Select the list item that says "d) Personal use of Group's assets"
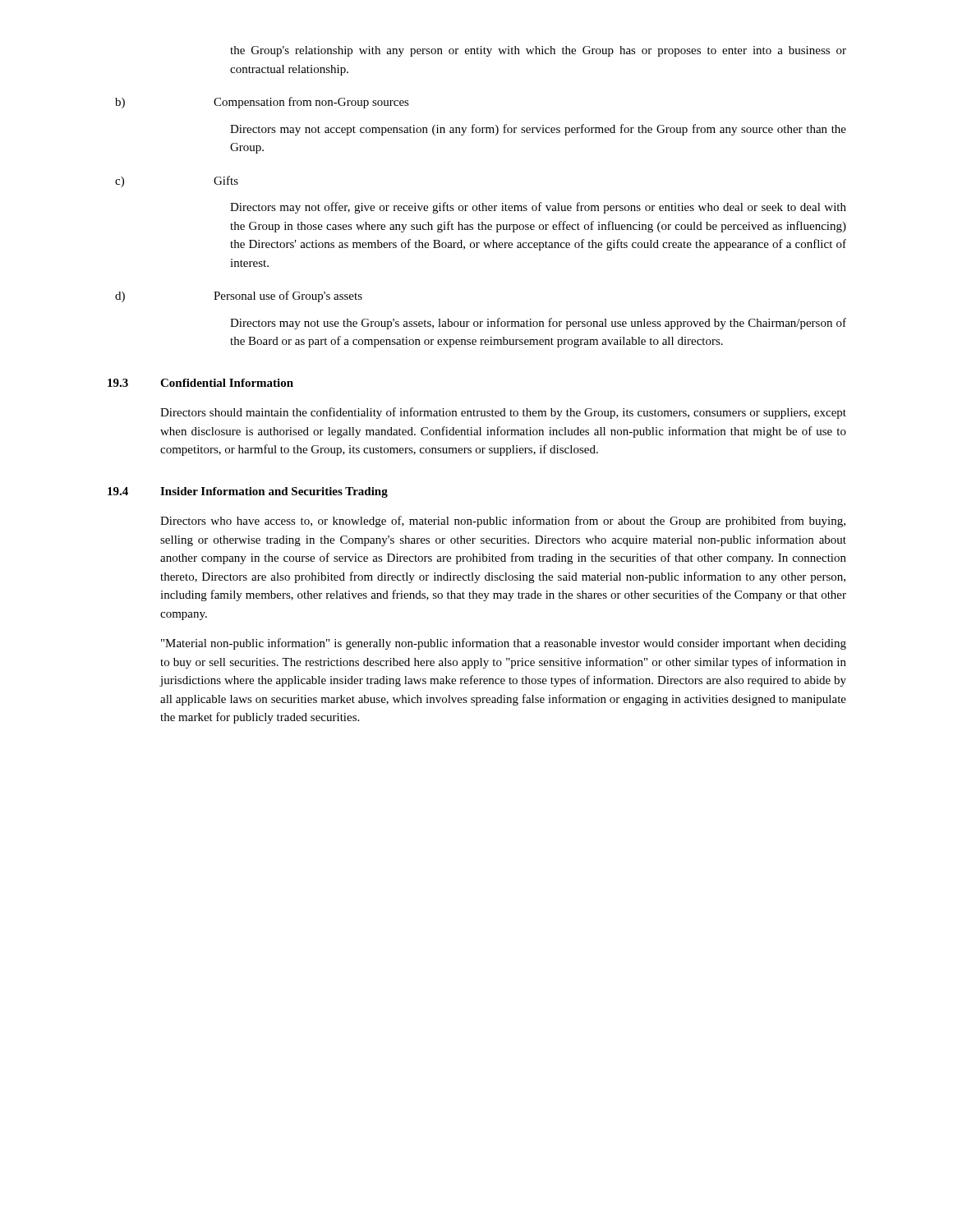The width and height of the screenshot is (953, 1232). point(239,297)
